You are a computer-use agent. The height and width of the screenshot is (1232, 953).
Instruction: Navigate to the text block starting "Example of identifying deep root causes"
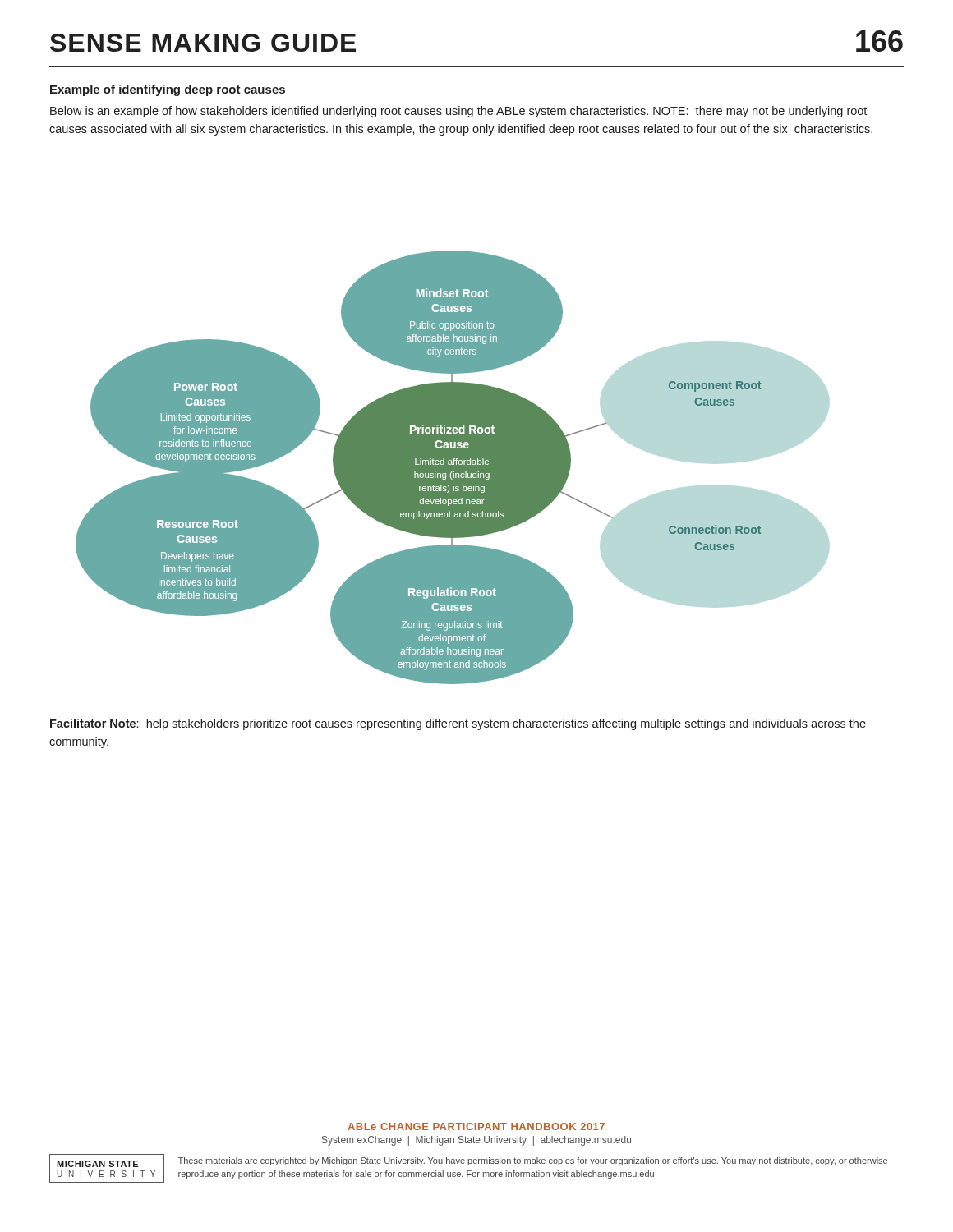click(x=167, y=89)
